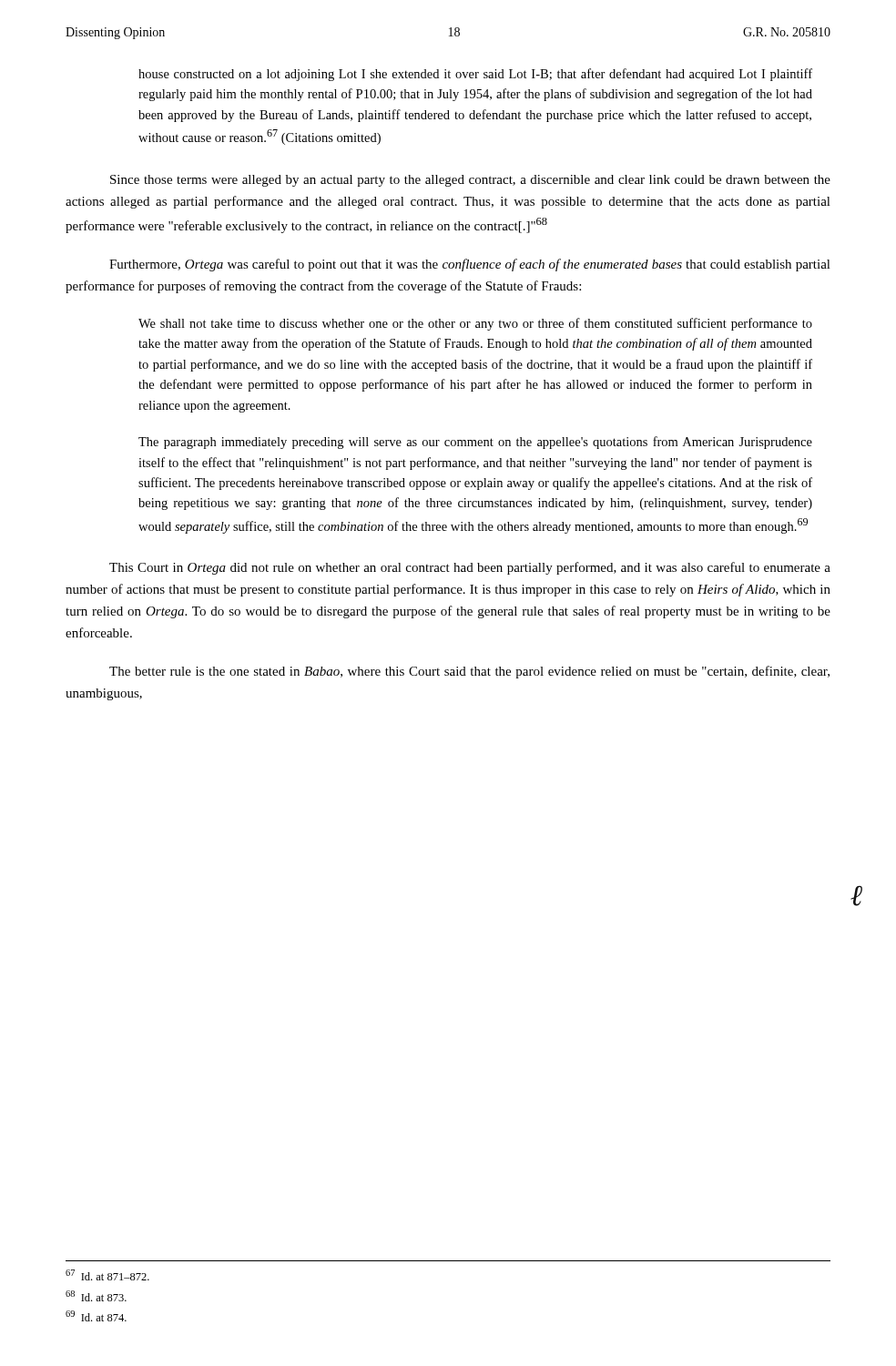Find the block on this page that starts "house constructed on a lot adjoining Lot"
The height and width of the screenshot is (1366, 896).
[475, 106]
